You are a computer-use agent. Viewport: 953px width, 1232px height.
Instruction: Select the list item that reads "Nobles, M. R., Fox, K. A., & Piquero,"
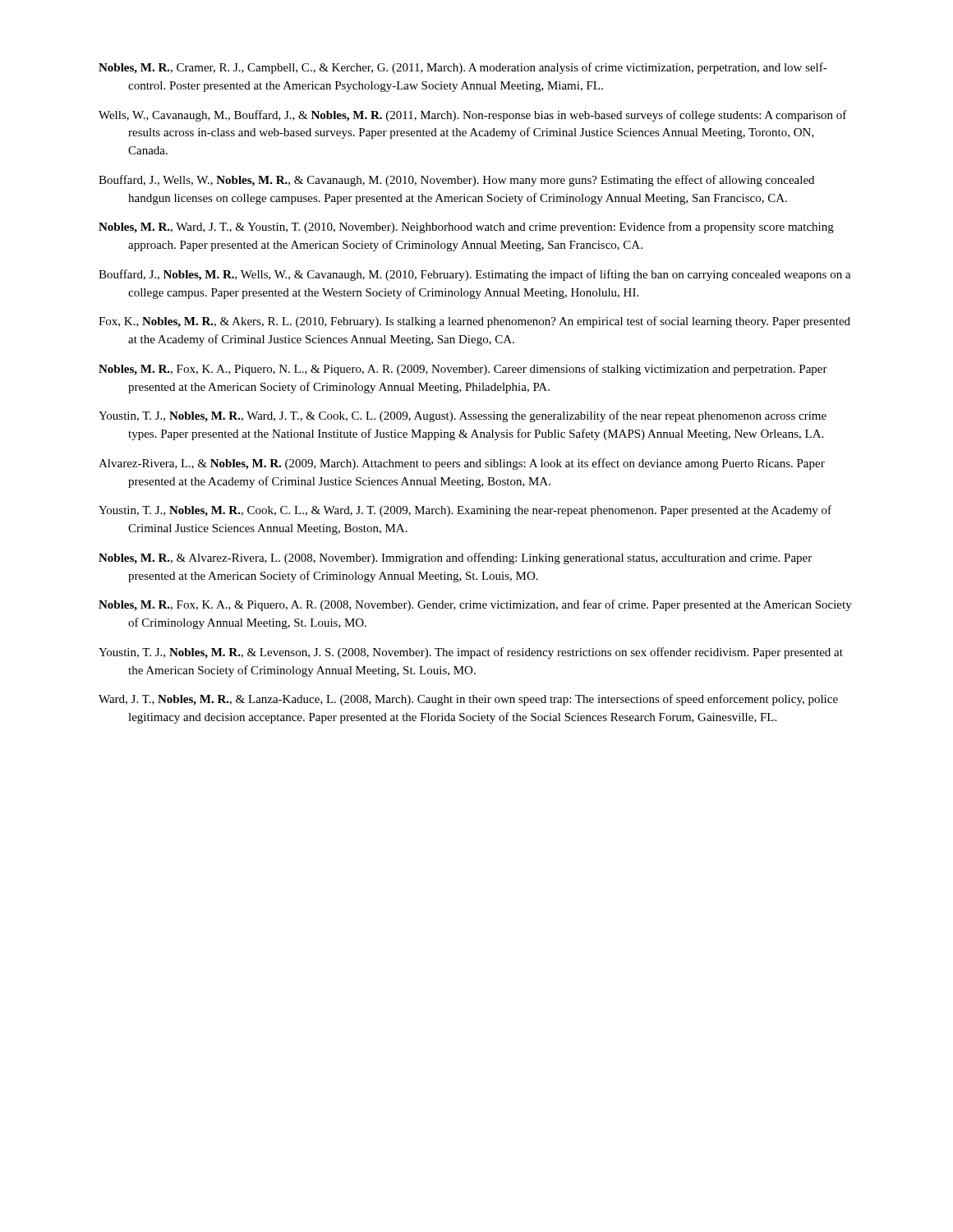tap(475, 614)
